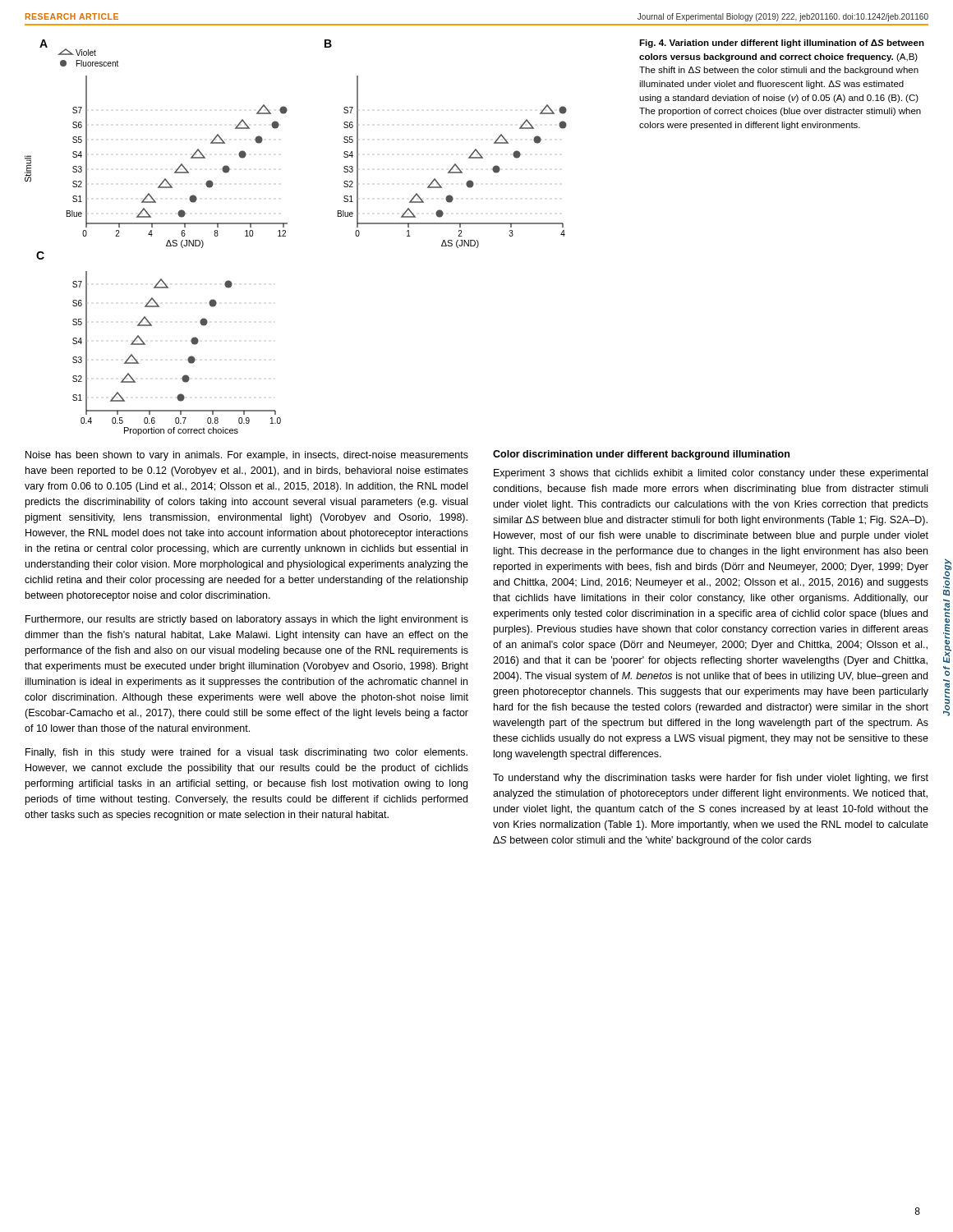Find the text block starting "Noise has been shown to vary"
Viewport: 953px width, 1232px height.
(246, 635)
